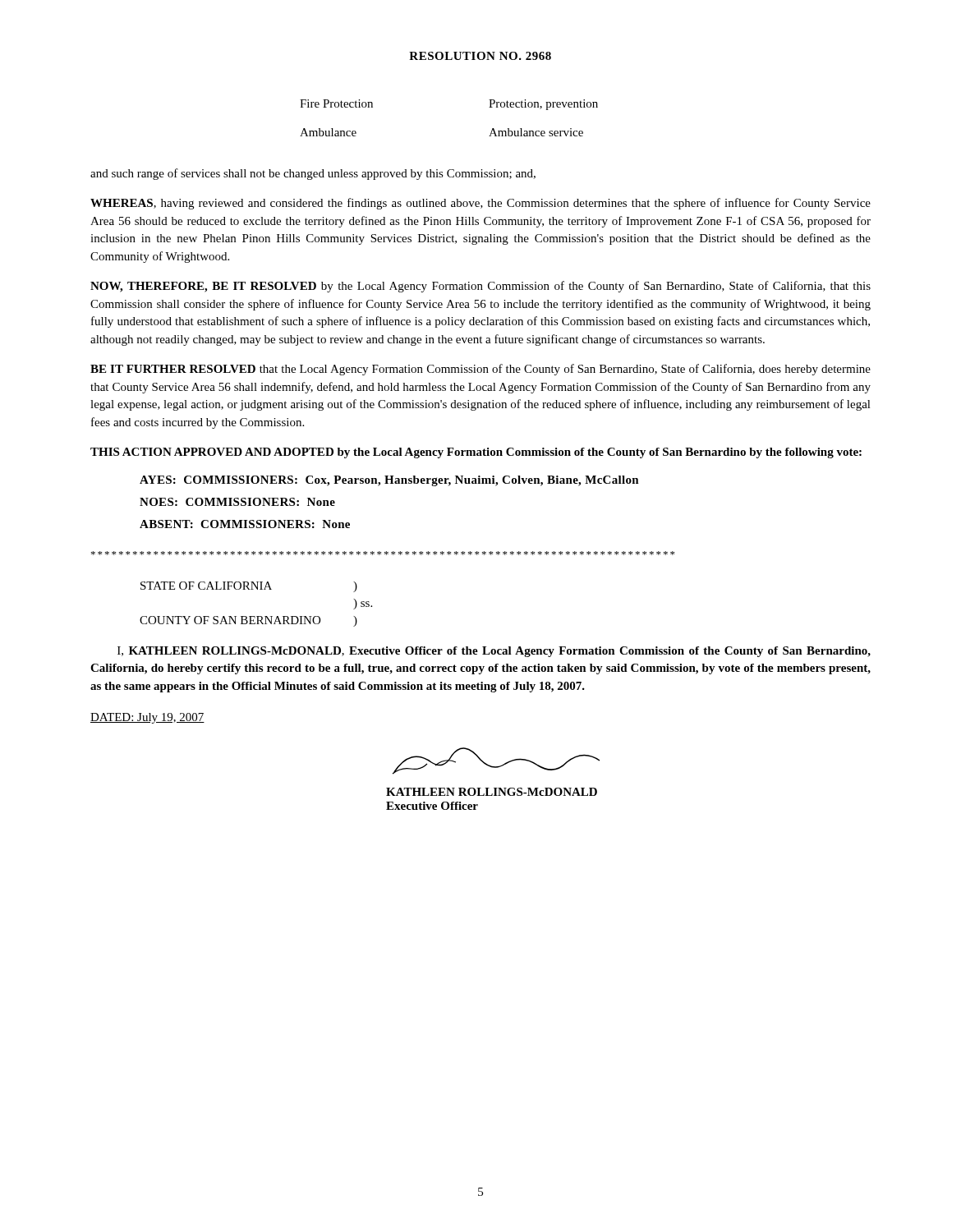Viewport: 961px width, 1232px height.
Task: Find the region starting "RESOLUTION NO. 2968"
Action: click(480, 56)
